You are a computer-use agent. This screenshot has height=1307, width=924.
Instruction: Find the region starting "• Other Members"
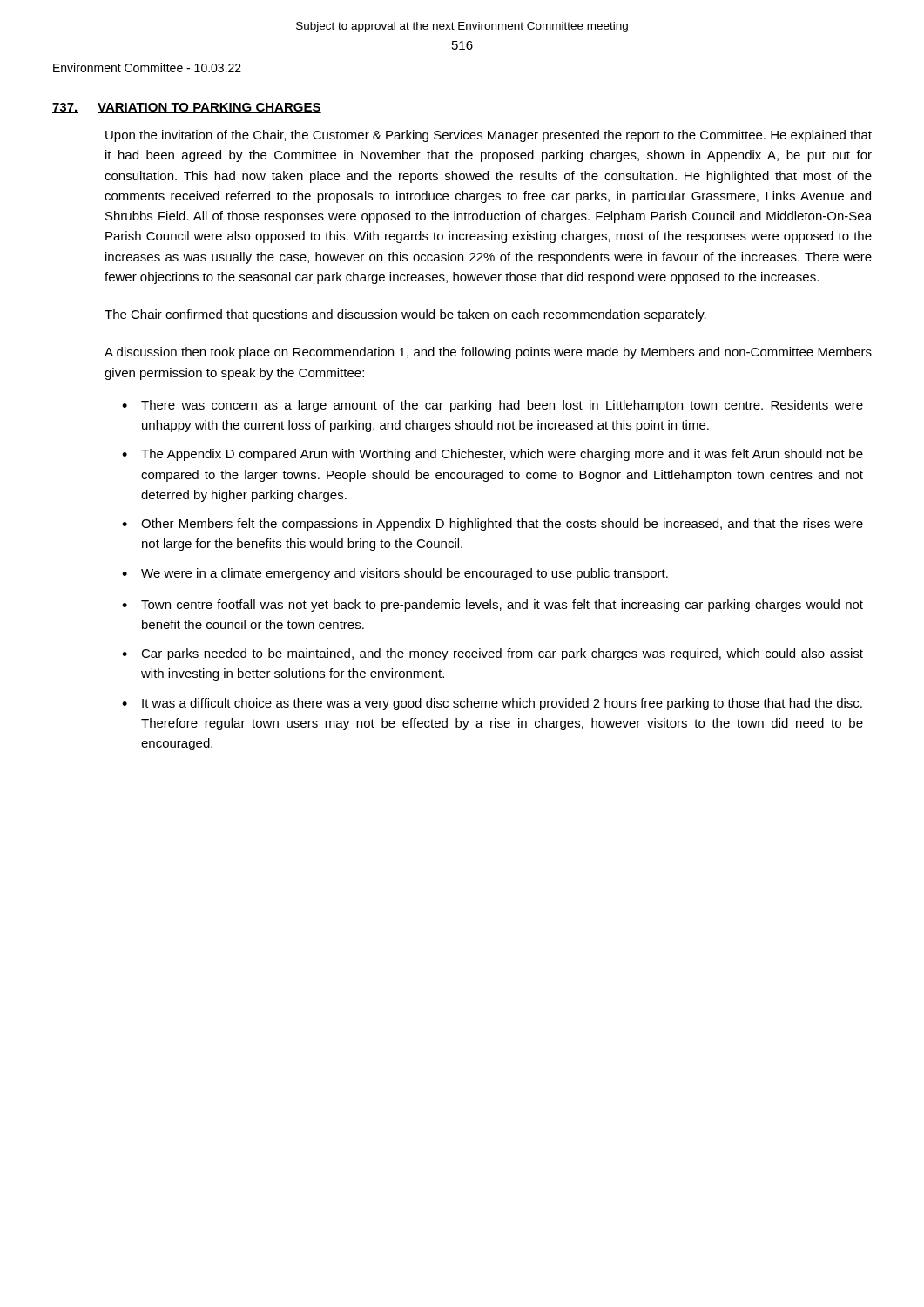point(492,534)
